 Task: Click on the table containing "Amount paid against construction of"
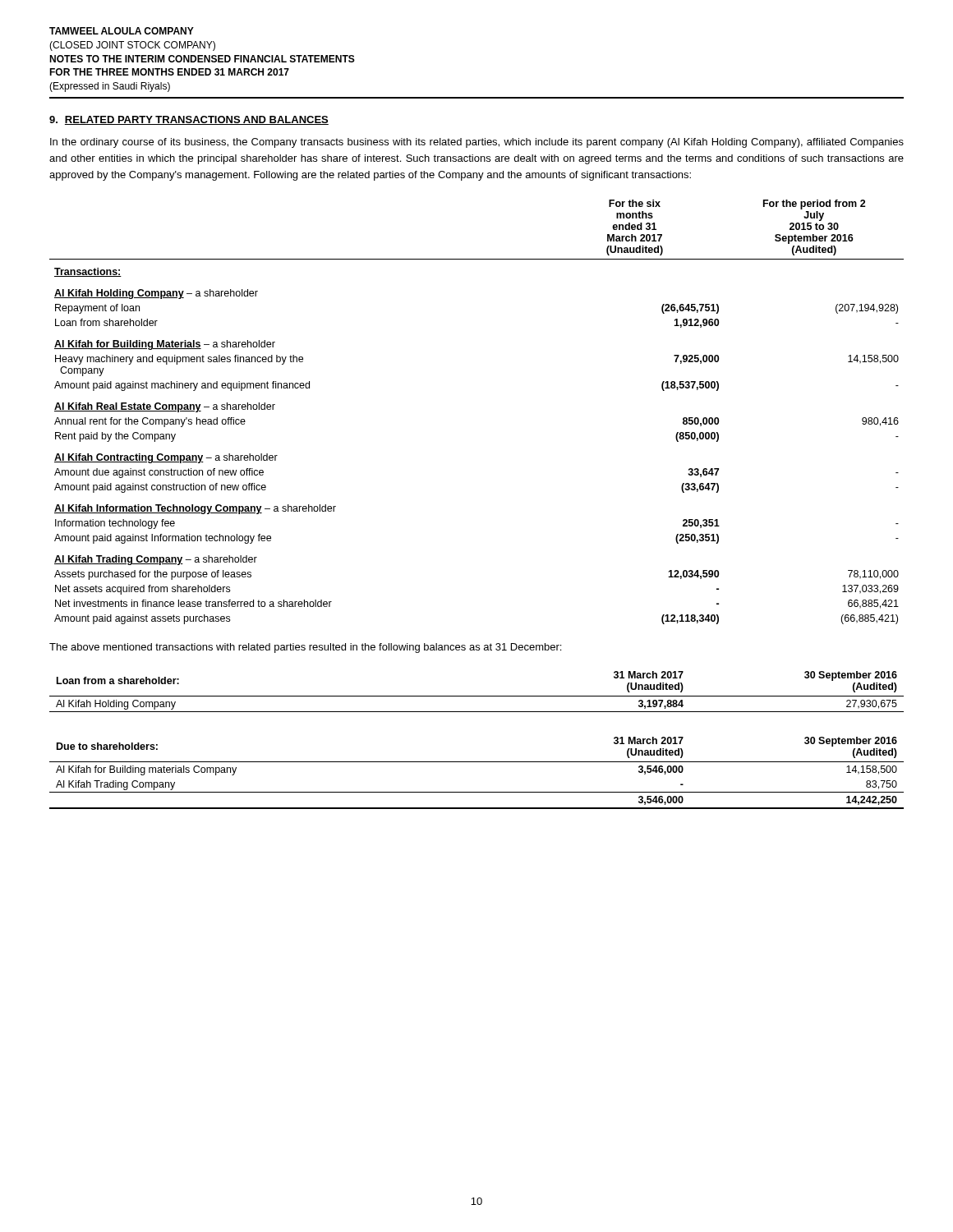[476, 411]
